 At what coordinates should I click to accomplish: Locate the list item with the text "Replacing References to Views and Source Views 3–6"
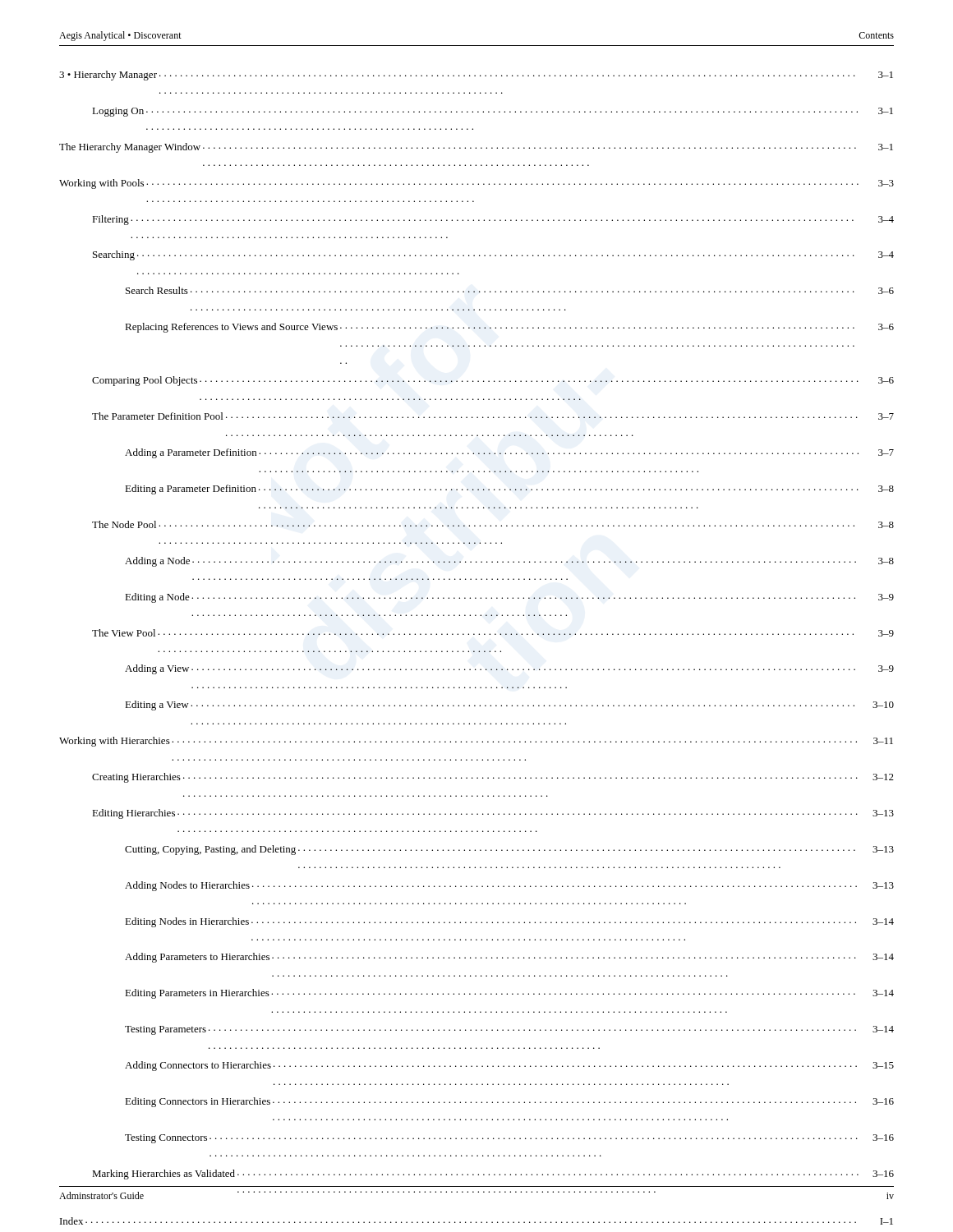(x=509, y=344)
